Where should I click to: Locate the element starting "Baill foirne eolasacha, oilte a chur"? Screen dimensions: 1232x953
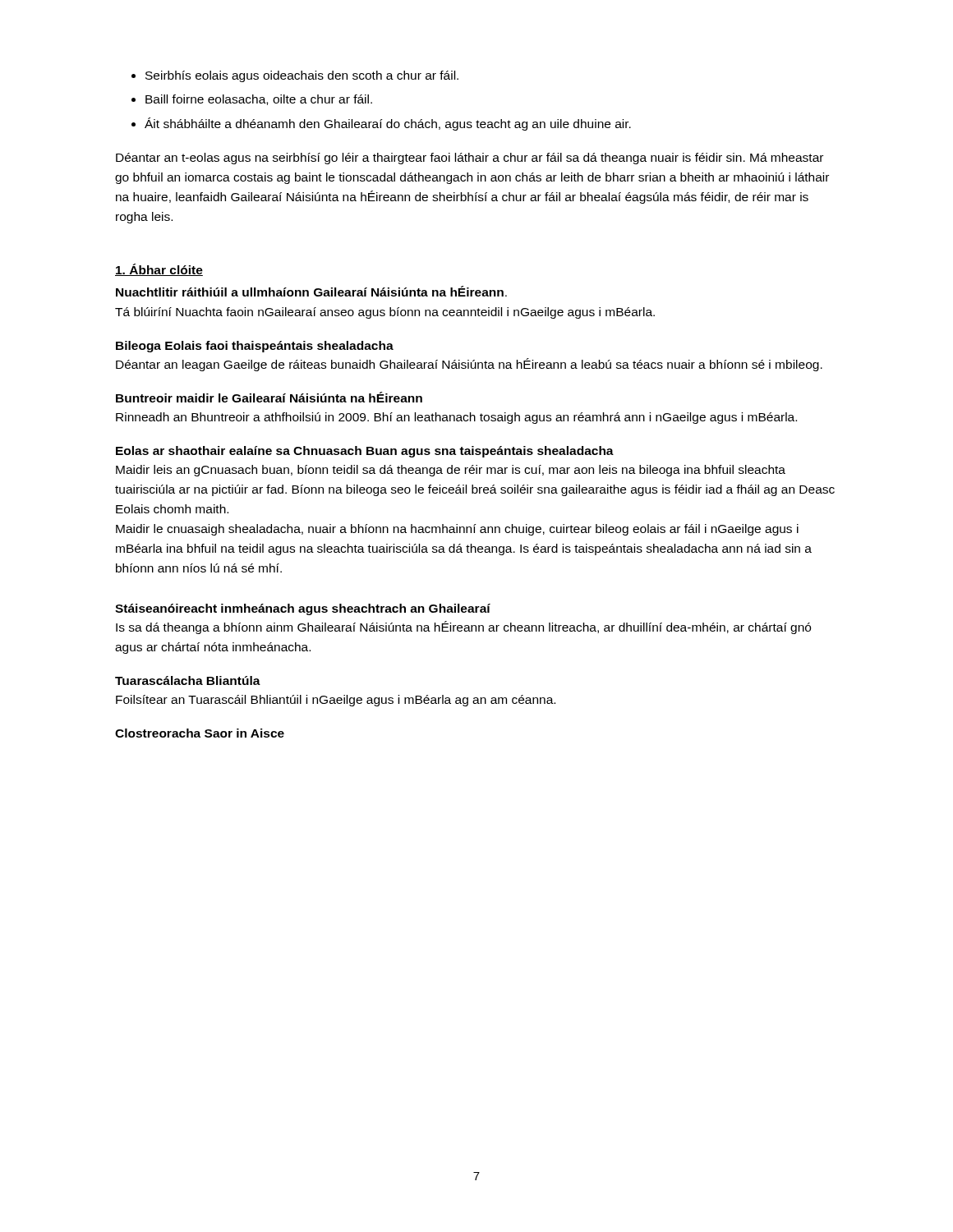tap(259, 100)
